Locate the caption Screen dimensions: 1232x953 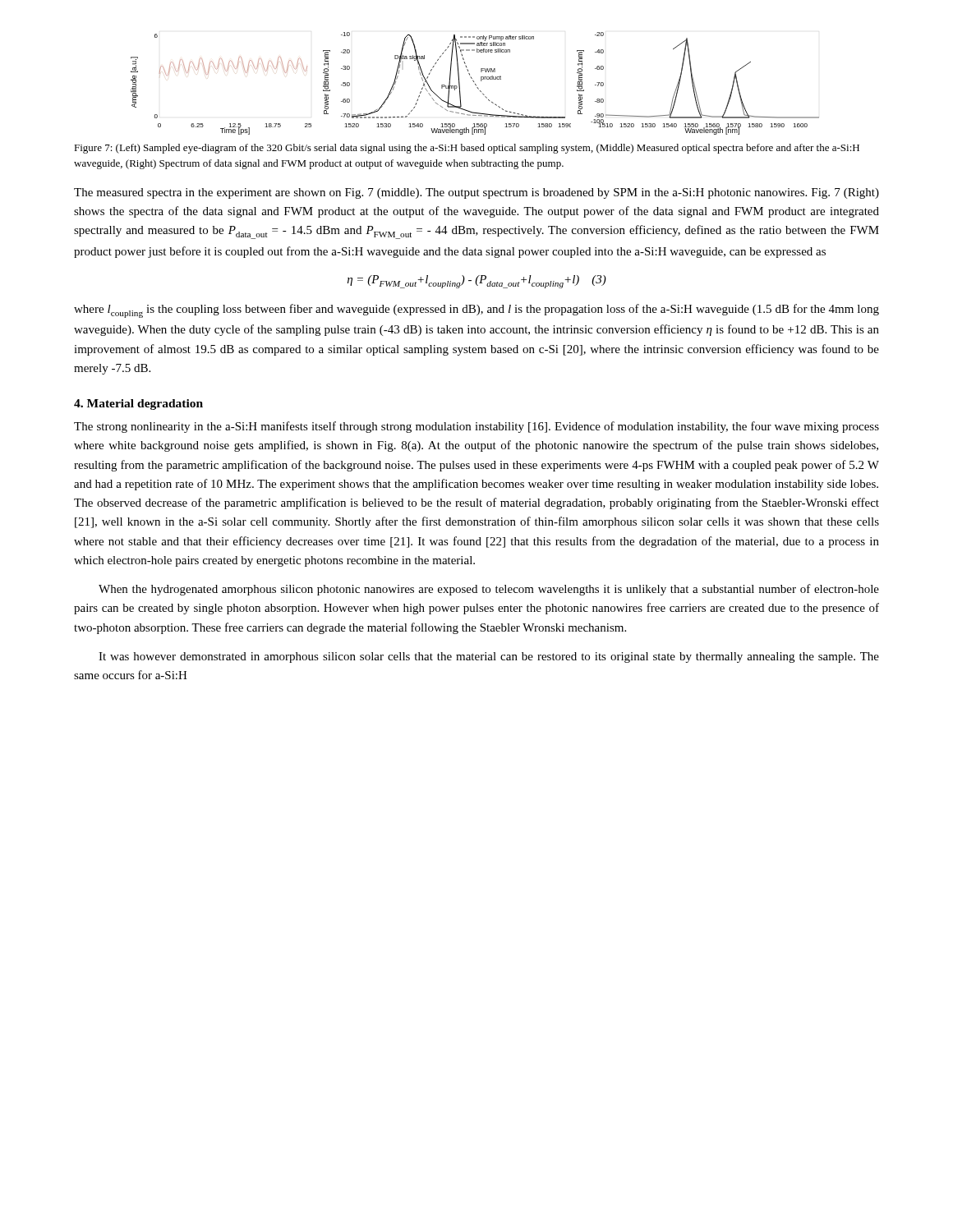click(x=467, y=155)
